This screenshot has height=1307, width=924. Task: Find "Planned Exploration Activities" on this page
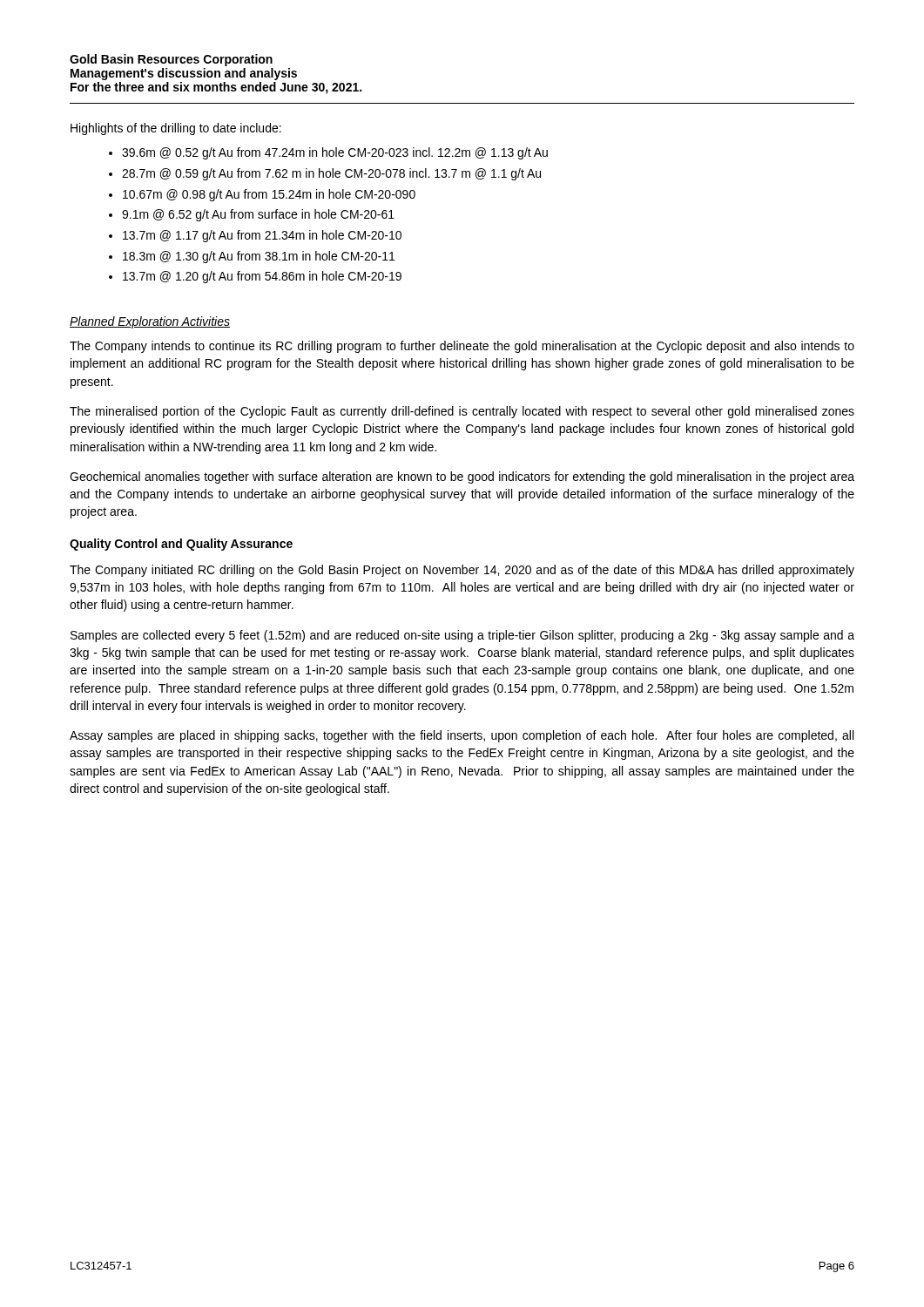[x=150, y=322]
